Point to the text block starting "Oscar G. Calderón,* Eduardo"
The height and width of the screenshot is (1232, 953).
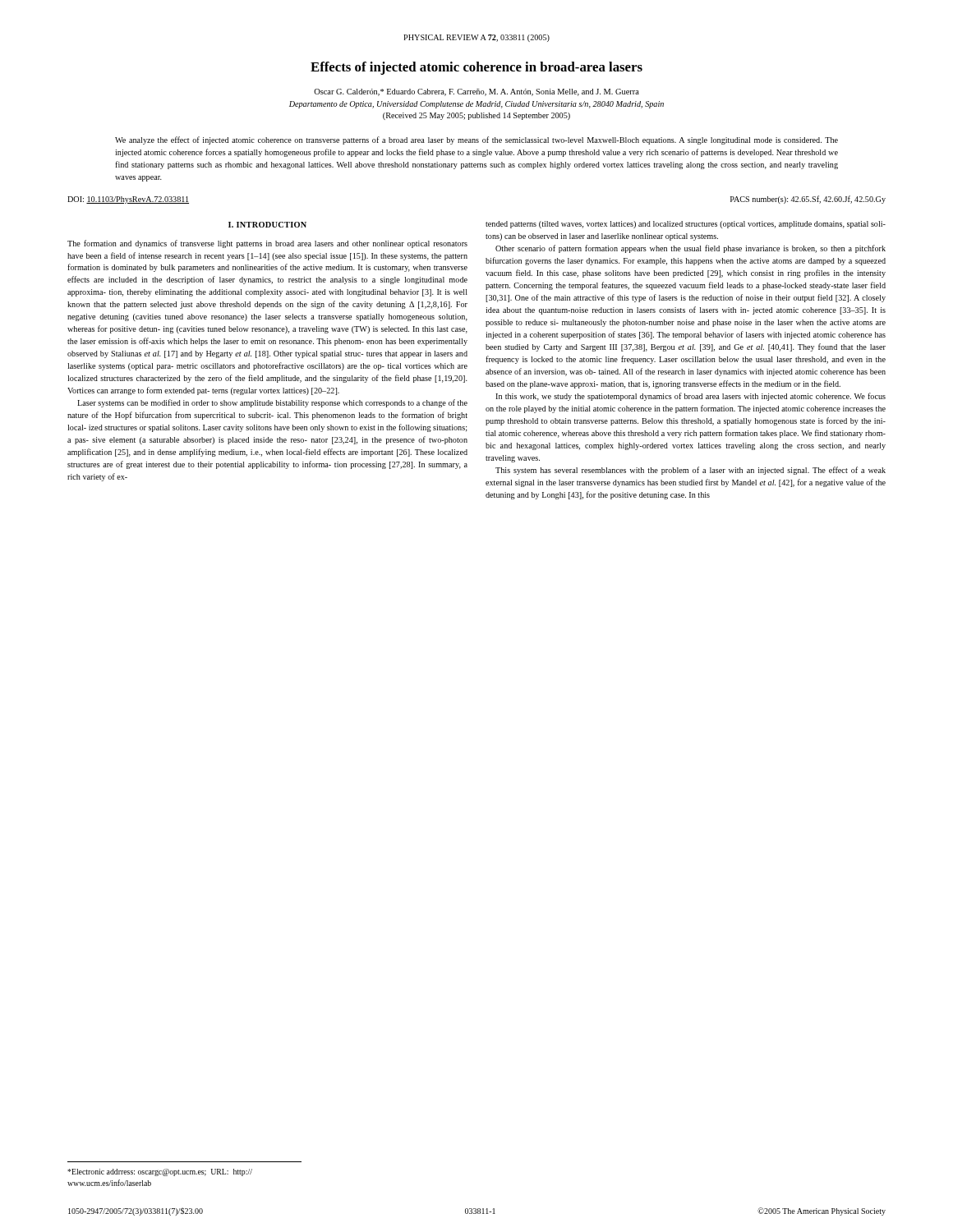pyautogui.click(x=476, y=91)
